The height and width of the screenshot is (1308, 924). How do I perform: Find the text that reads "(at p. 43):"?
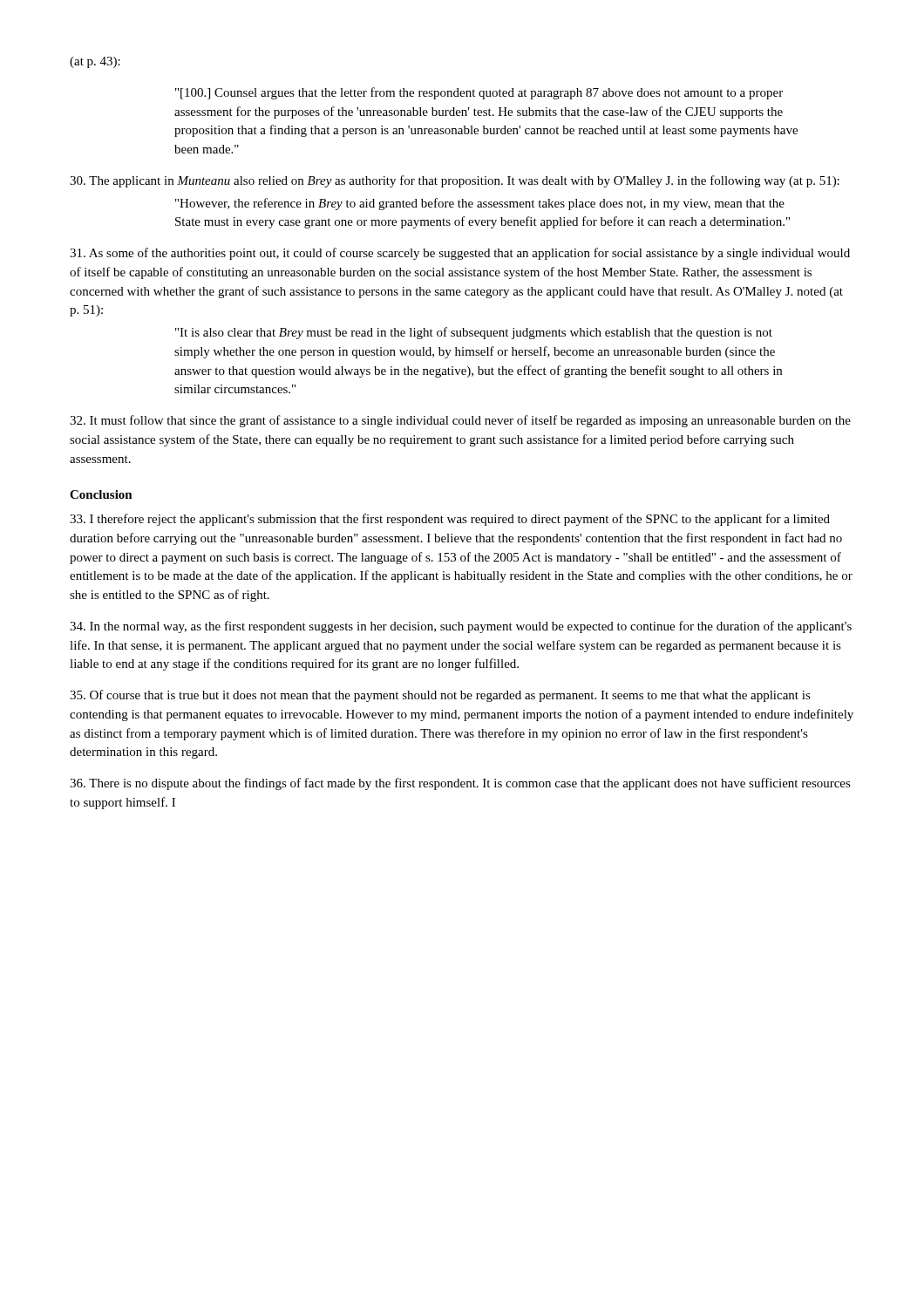pyautogui.click(x=95, y=61)
